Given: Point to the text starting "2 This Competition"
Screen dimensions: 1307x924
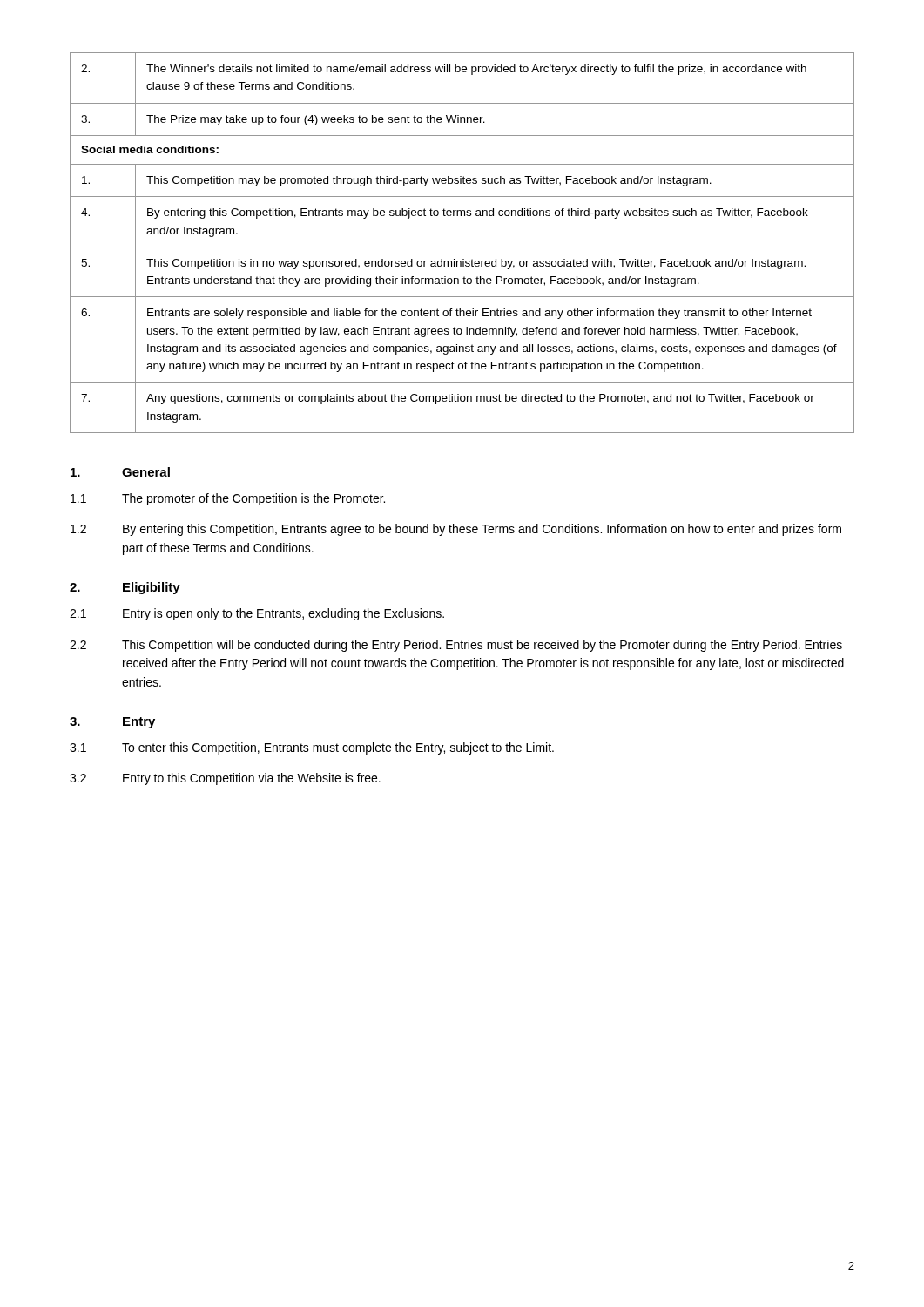Looking at the screenshot, I should click(462, 664).
